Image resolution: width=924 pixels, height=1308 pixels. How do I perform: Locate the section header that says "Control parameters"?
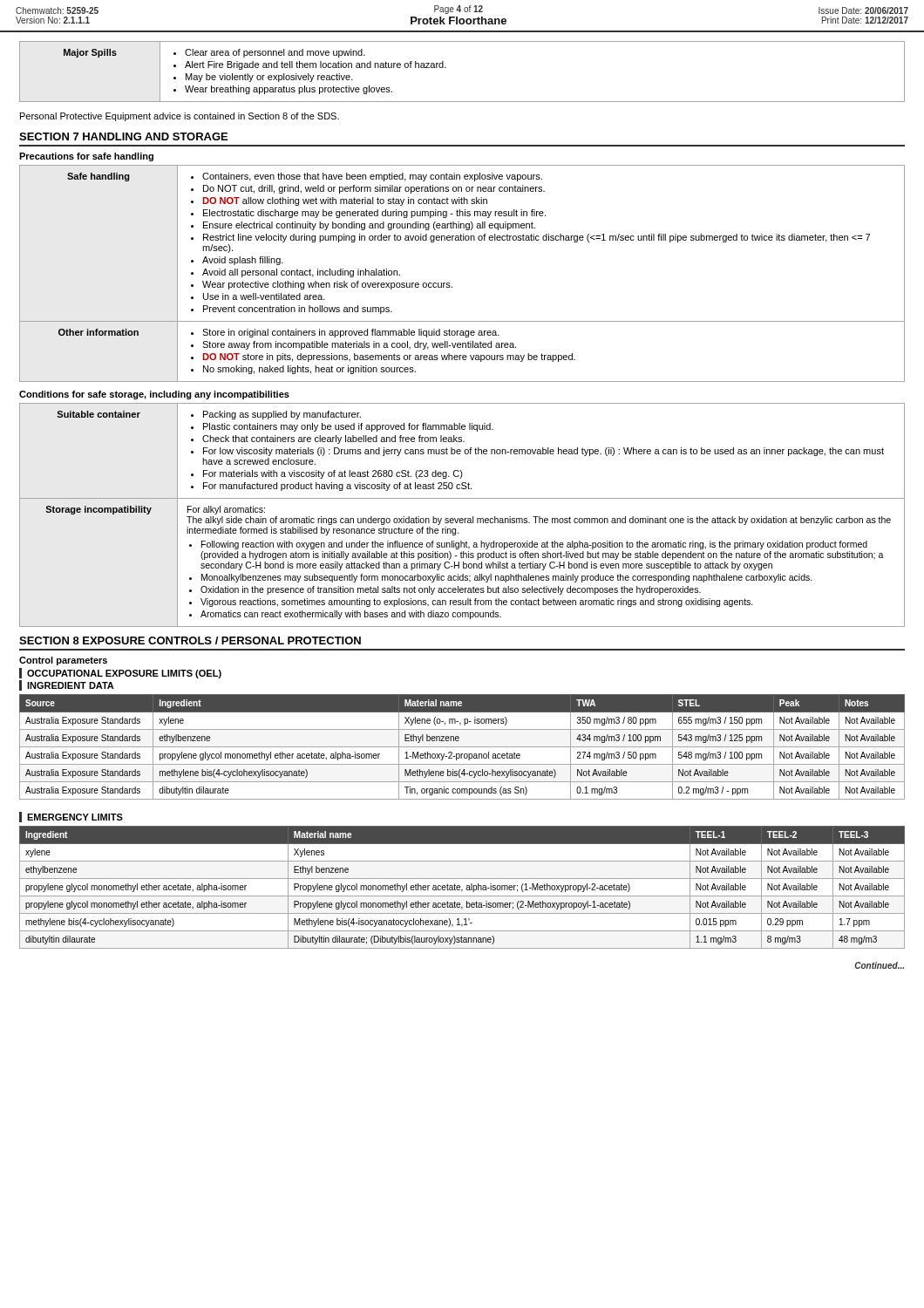[63, 660]
